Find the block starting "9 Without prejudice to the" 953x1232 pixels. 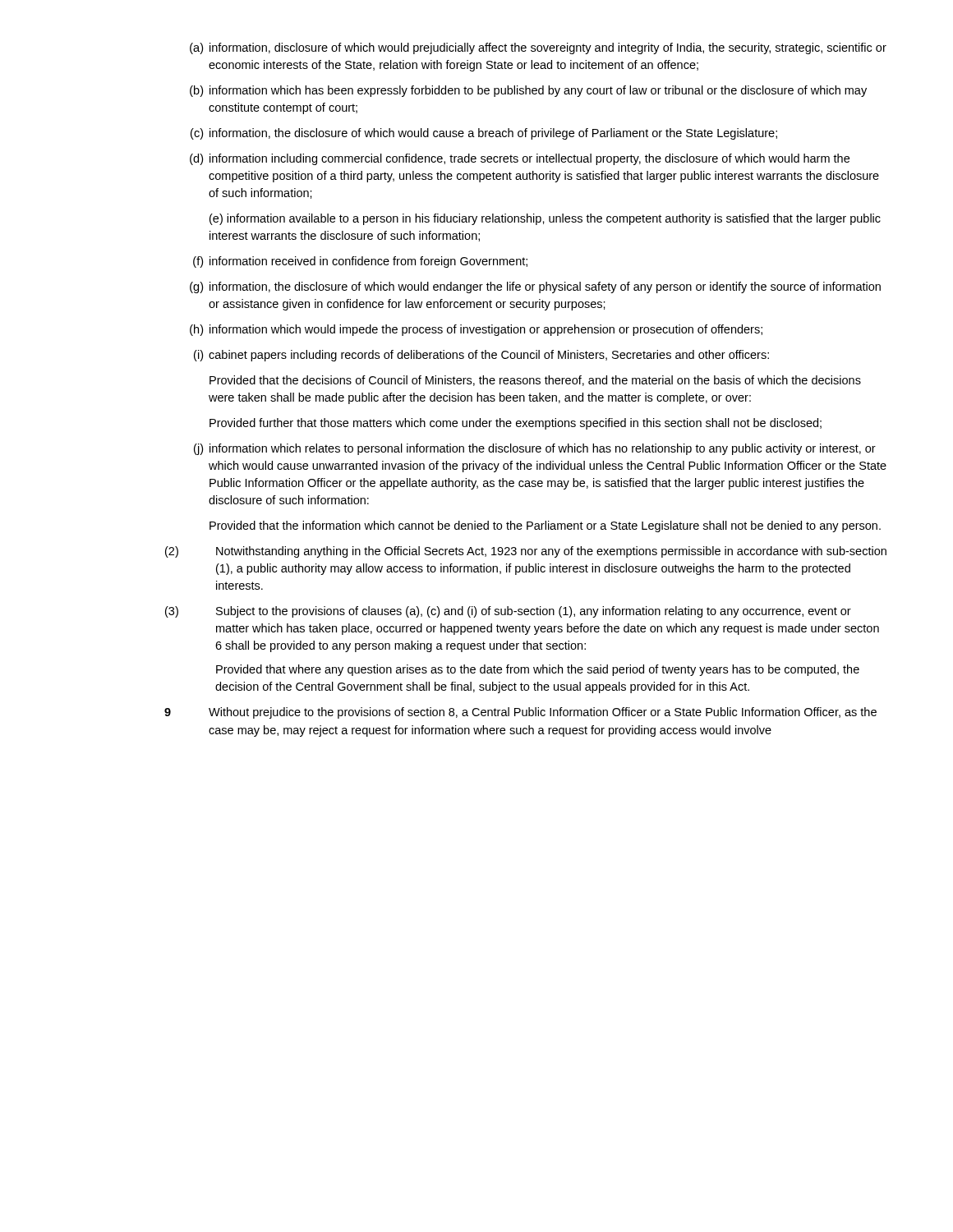pos(526,722)
